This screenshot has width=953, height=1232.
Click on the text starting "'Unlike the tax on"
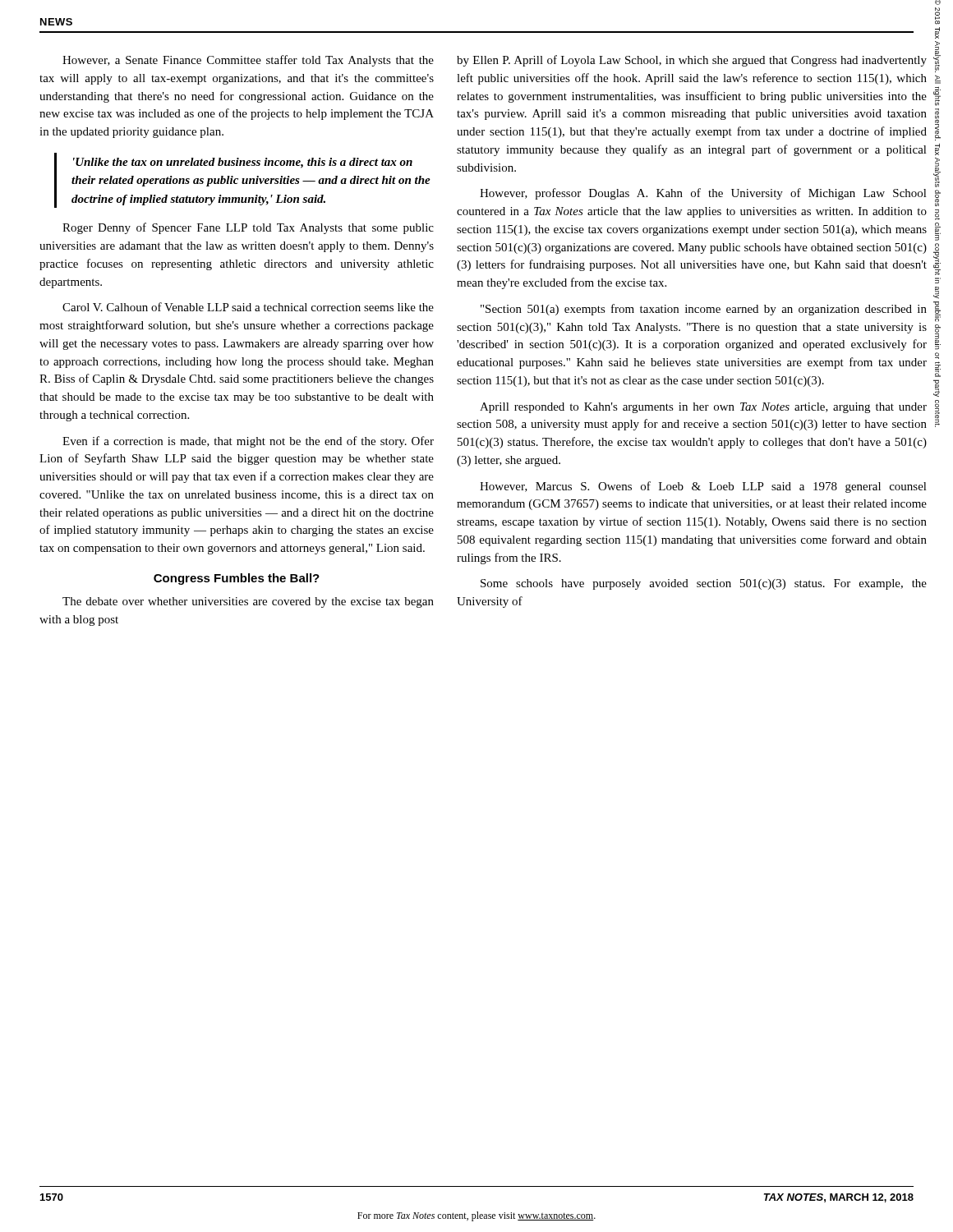pyautogui.click(x=253, y=180)
